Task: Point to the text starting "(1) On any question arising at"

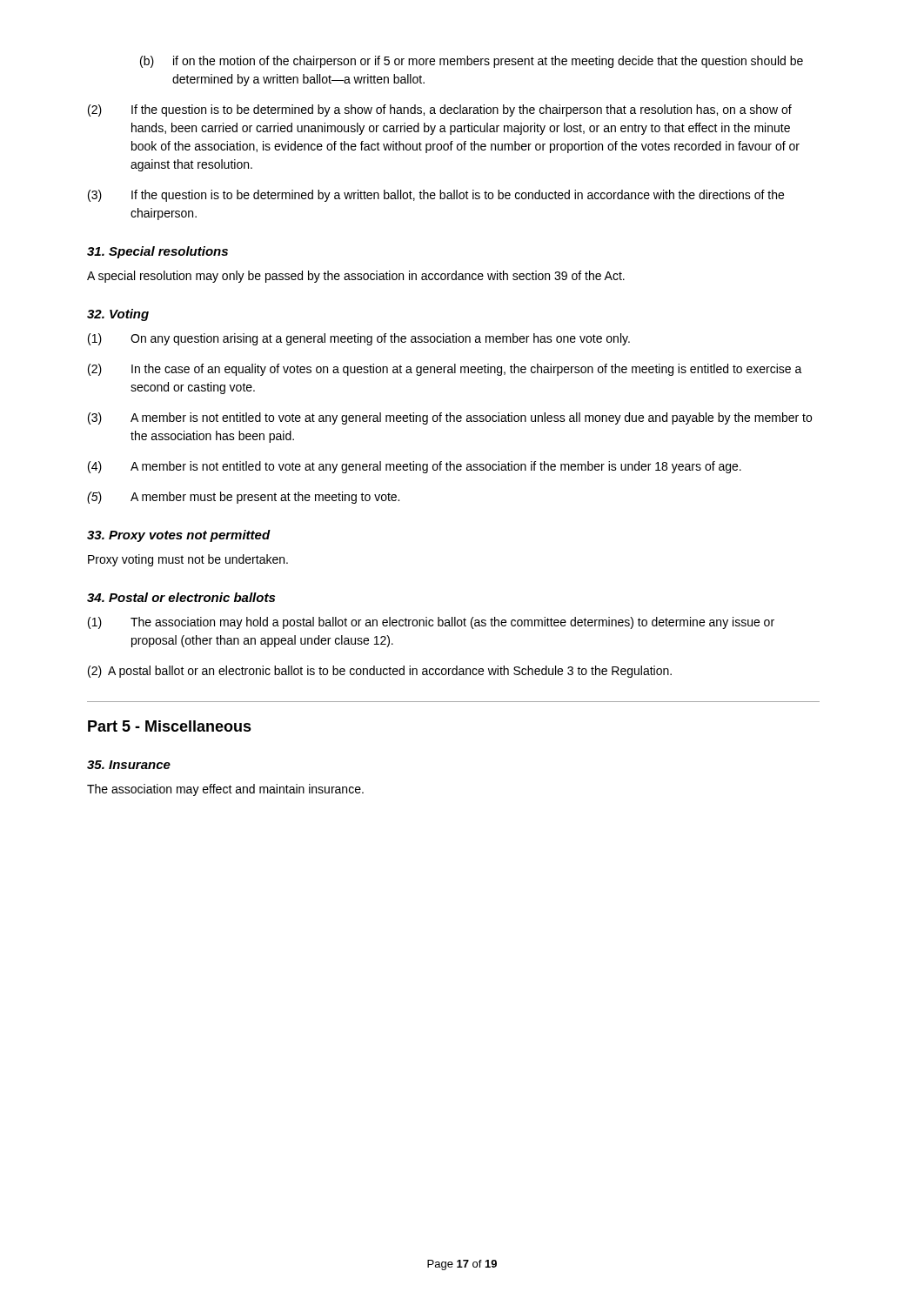Action: point(359,339)
